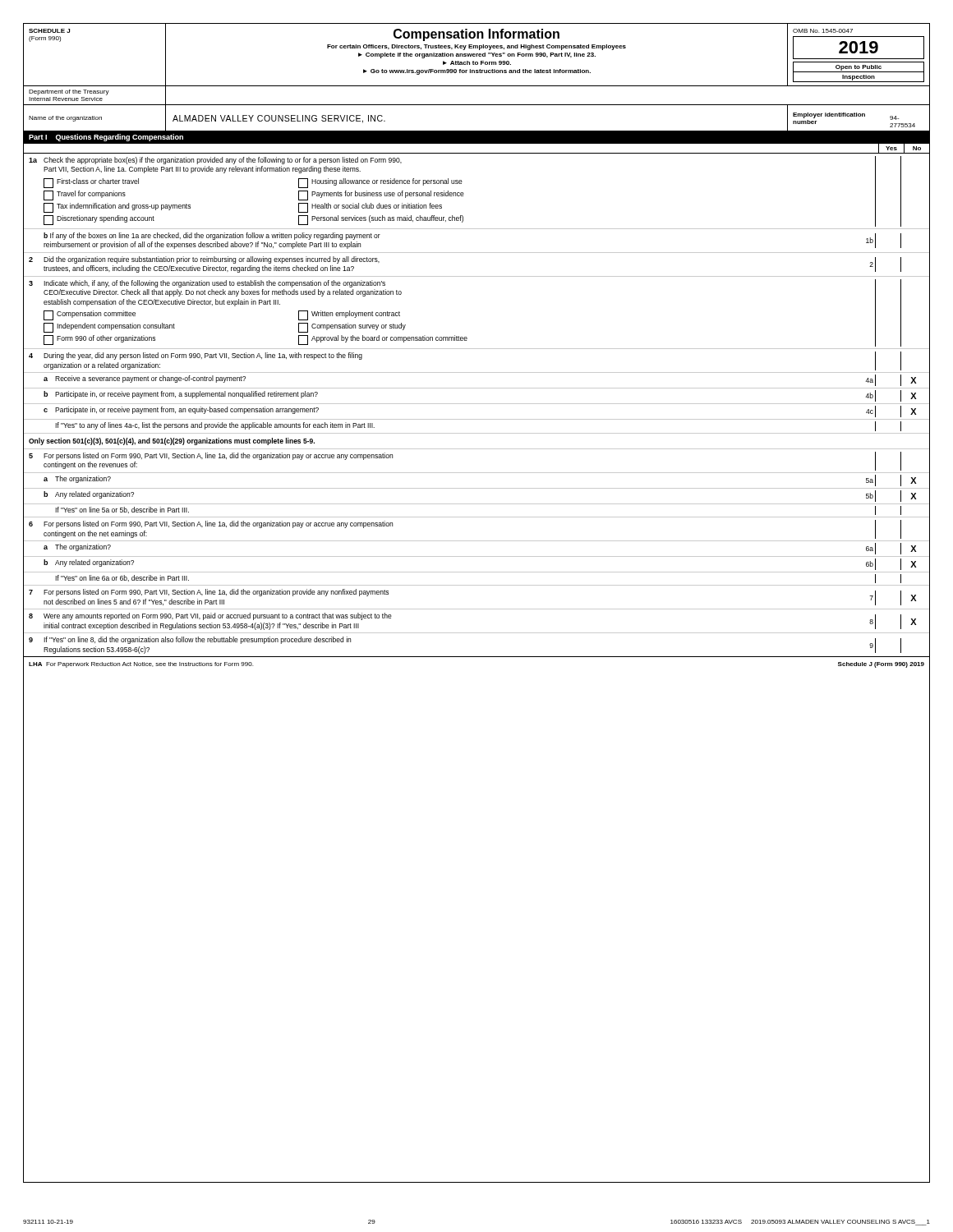Point to the block beginning "► Complete if the organization"
This screenshot has width=953, height=1232.
point(476,55)
